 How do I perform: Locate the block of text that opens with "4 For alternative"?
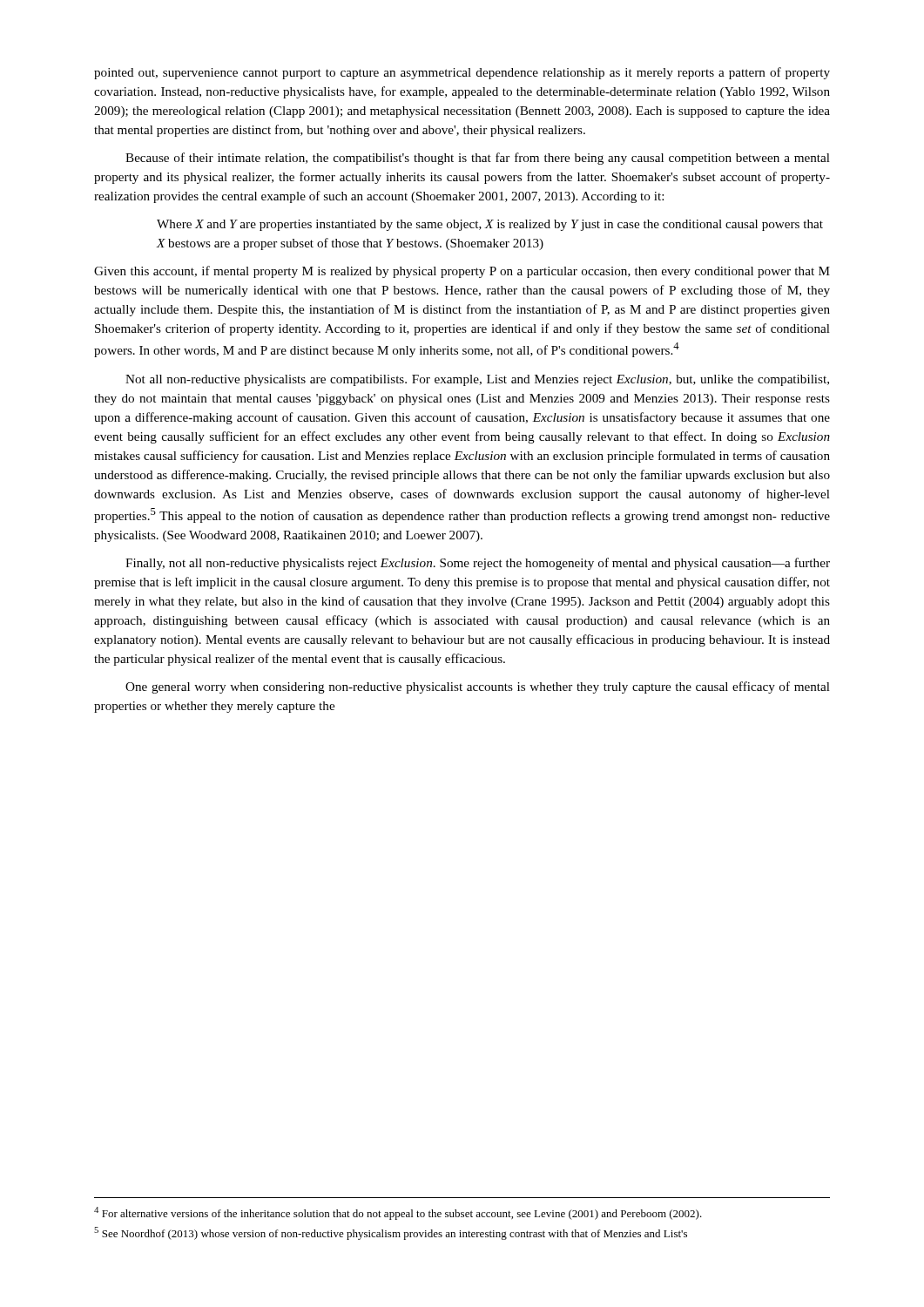pos(398,1212)
